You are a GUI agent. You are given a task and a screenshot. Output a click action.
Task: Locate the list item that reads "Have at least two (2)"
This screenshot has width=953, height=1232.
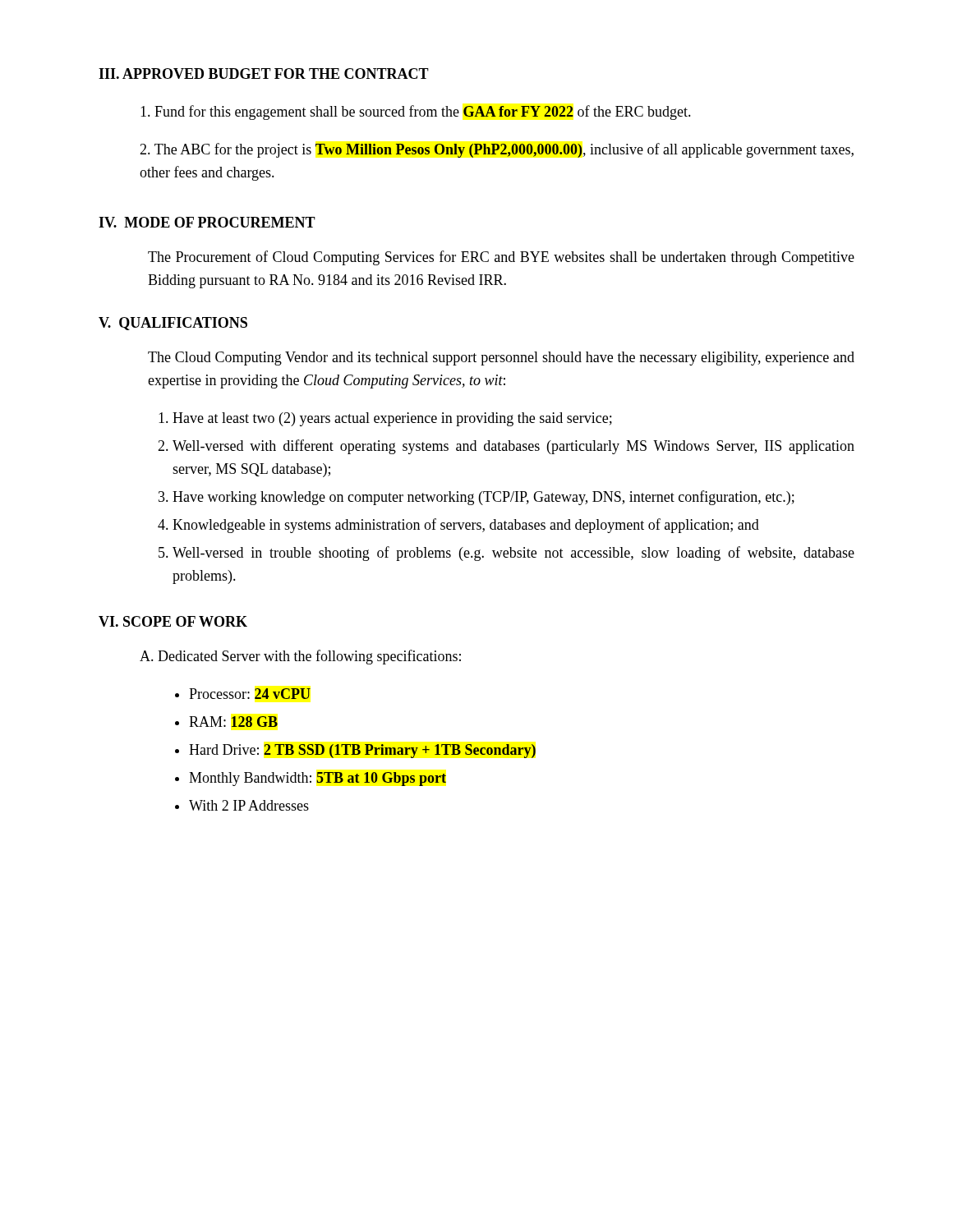(393, 418)
